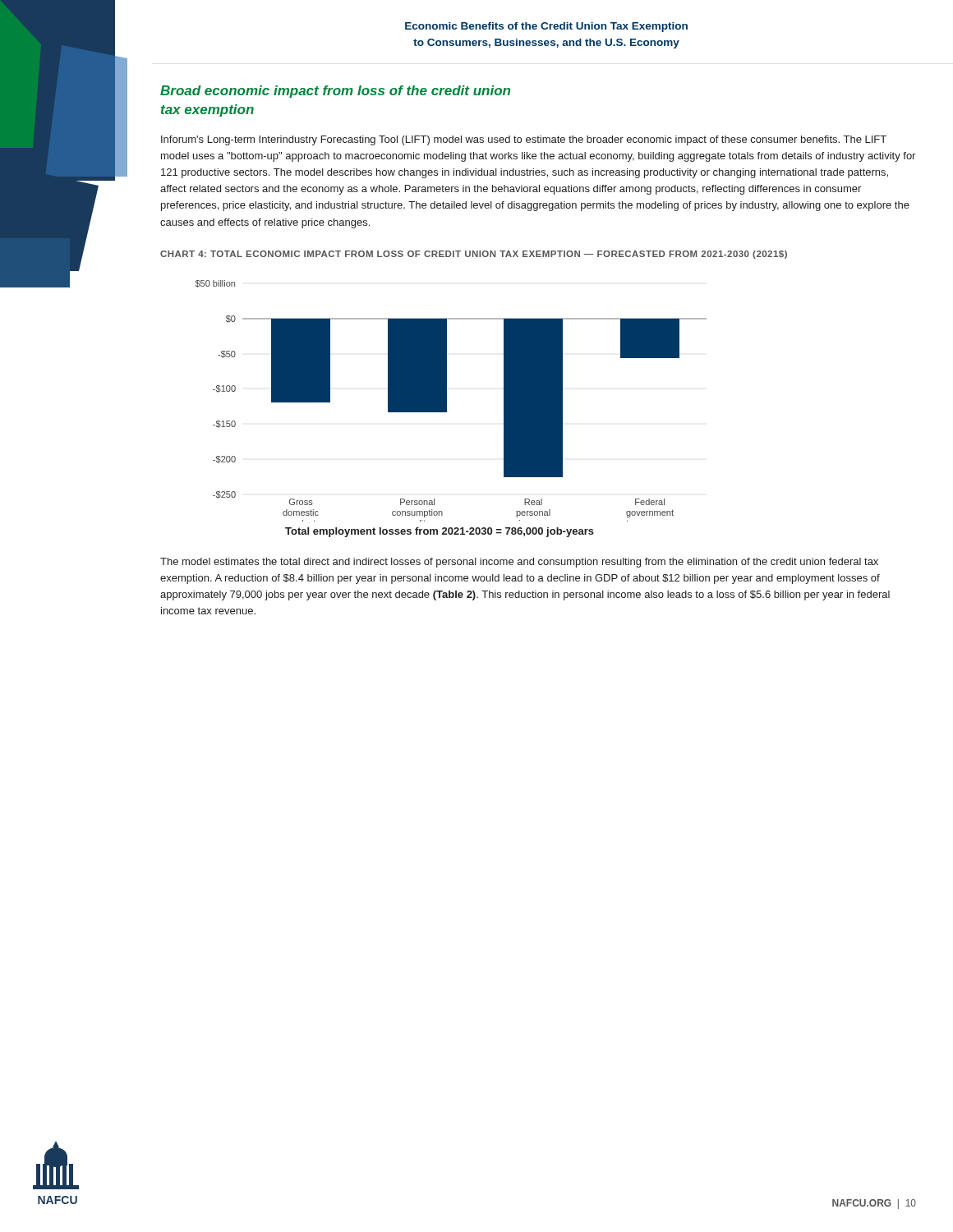The image size is (953, 1232).
Task: Point to the block beginning "Inforum's Long-term Interindustry Forecasting Tool (LIFT)"
Action: 538,180
